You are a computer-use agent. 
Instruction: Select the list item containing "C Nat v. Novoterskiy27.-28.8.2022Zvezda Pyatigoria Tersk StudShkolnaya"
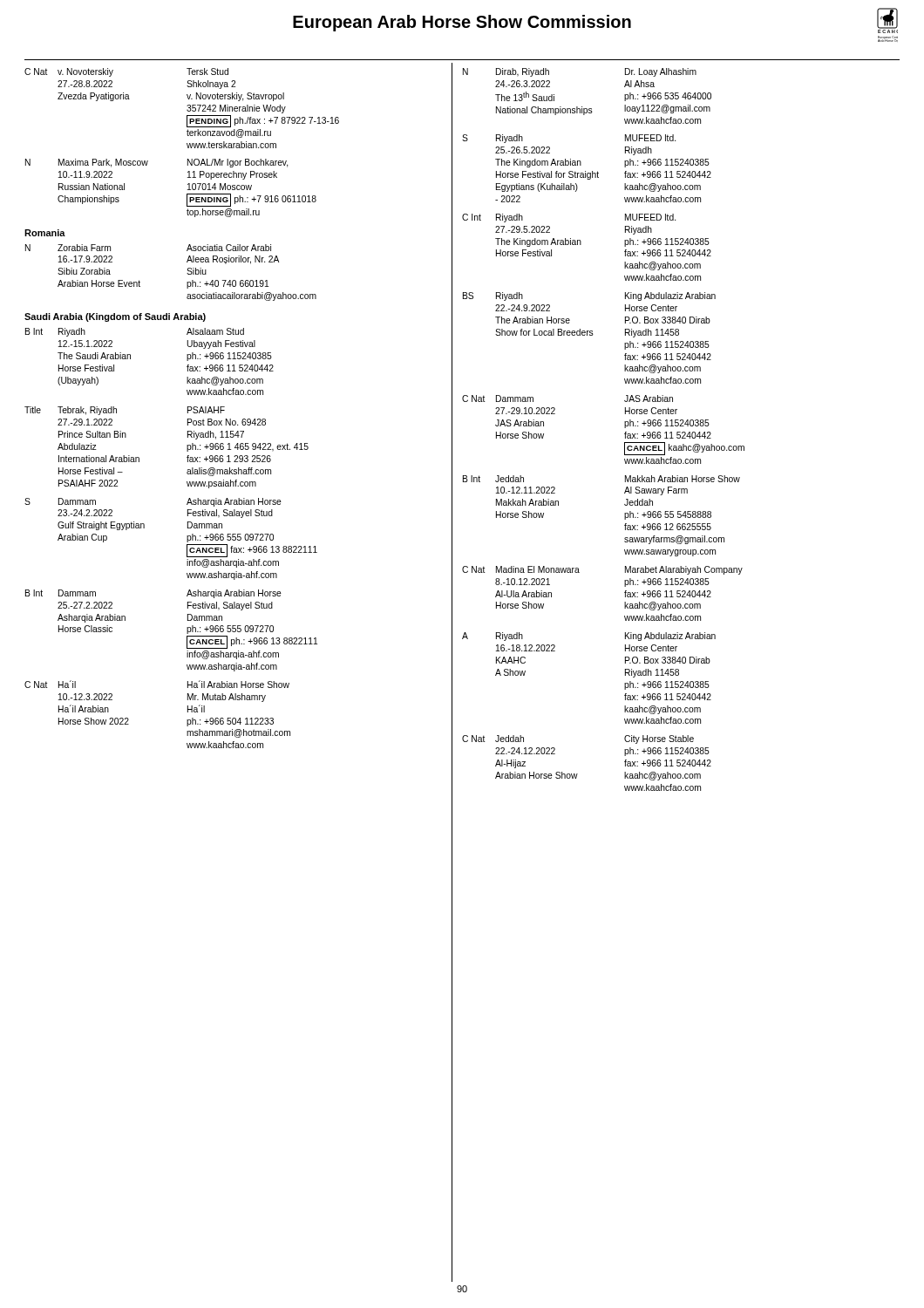click(x=234, y=109)
